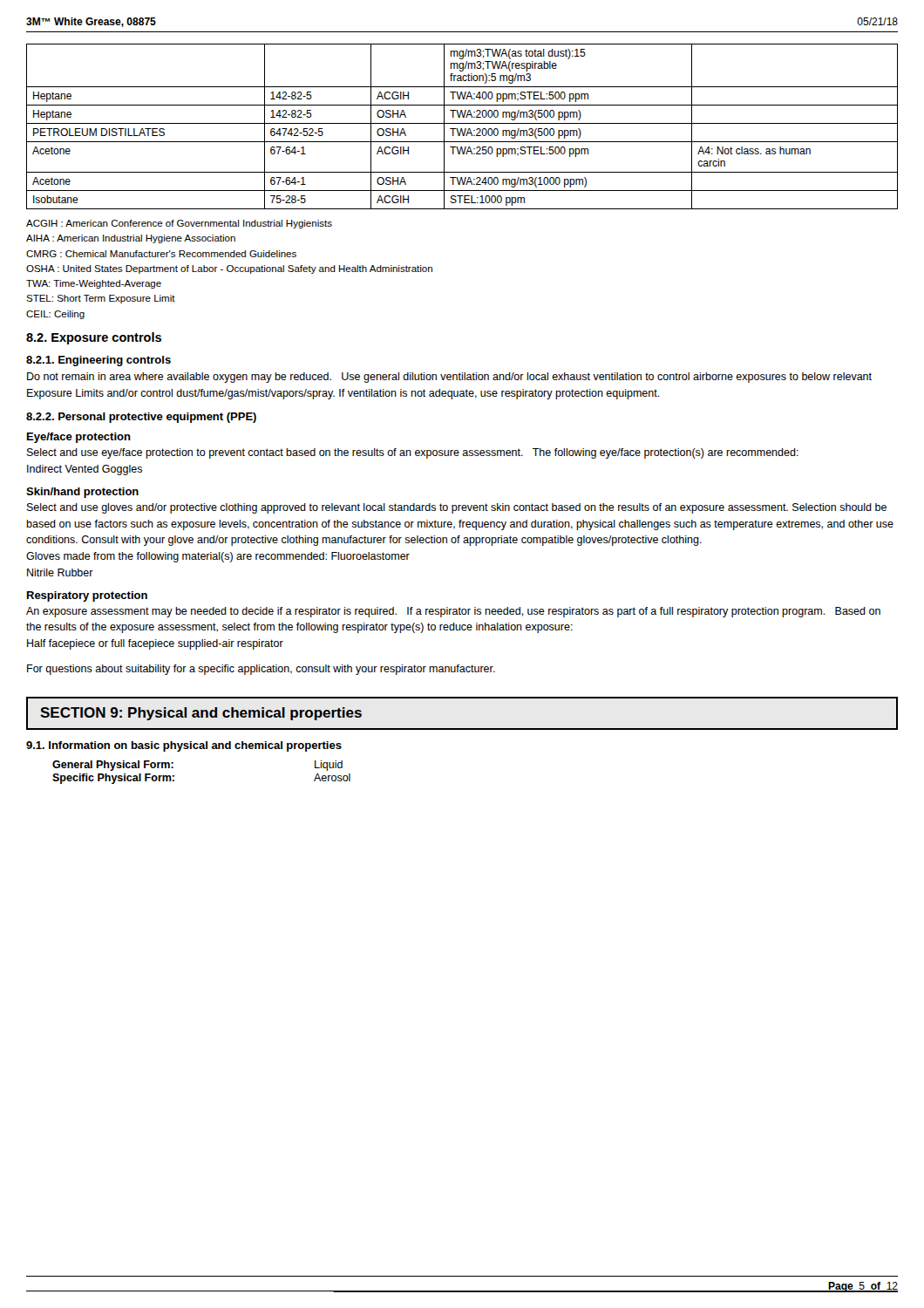The width and height of the screenshot is (924, 1308).
Task: Click on the element starting "For questions about"
Action: 261,669
